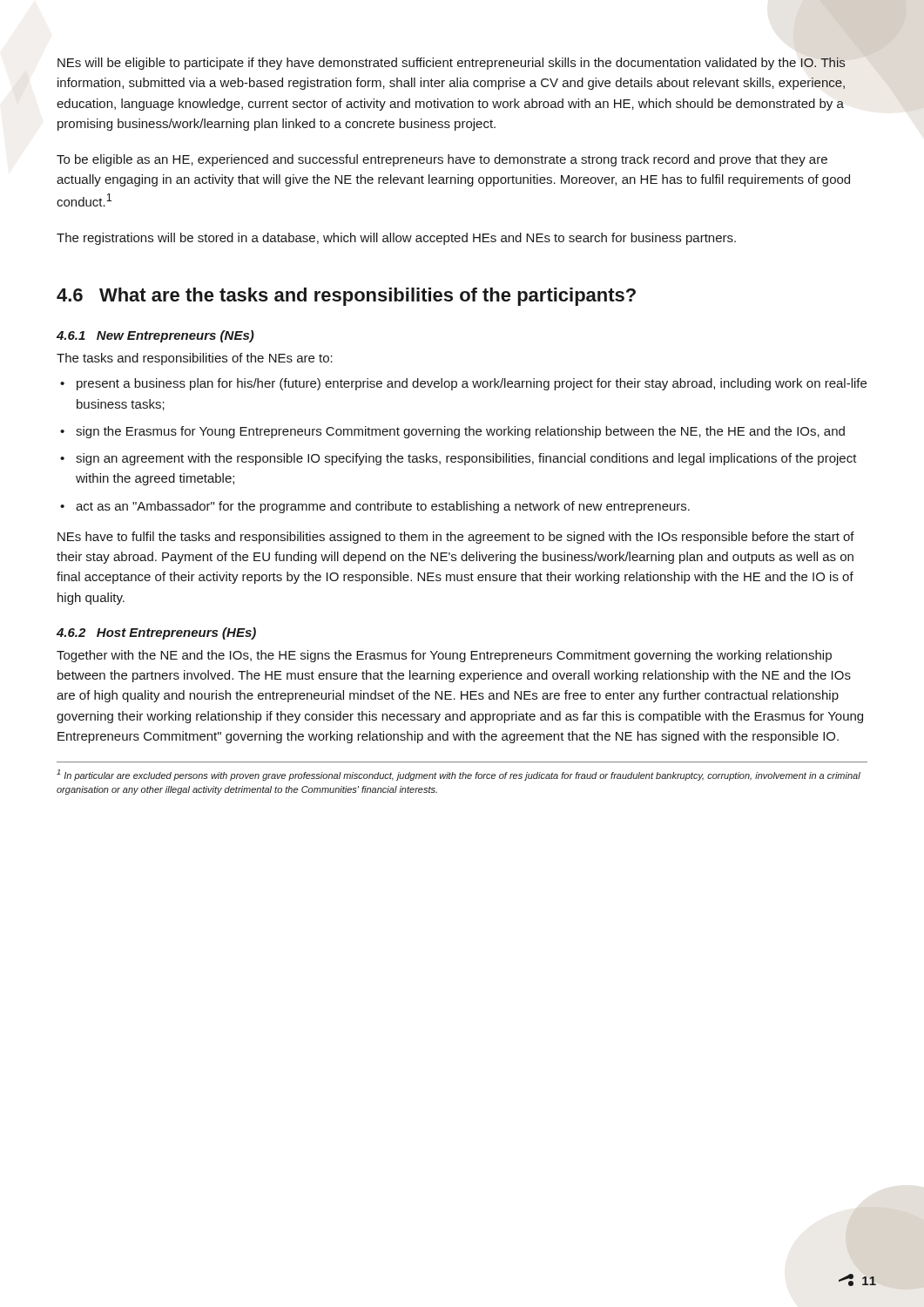This screenshot has height=1307, width=924.
Task: Find the element starting "Together with the NE and the IOs,"
Action: click(x=460, y=695)
